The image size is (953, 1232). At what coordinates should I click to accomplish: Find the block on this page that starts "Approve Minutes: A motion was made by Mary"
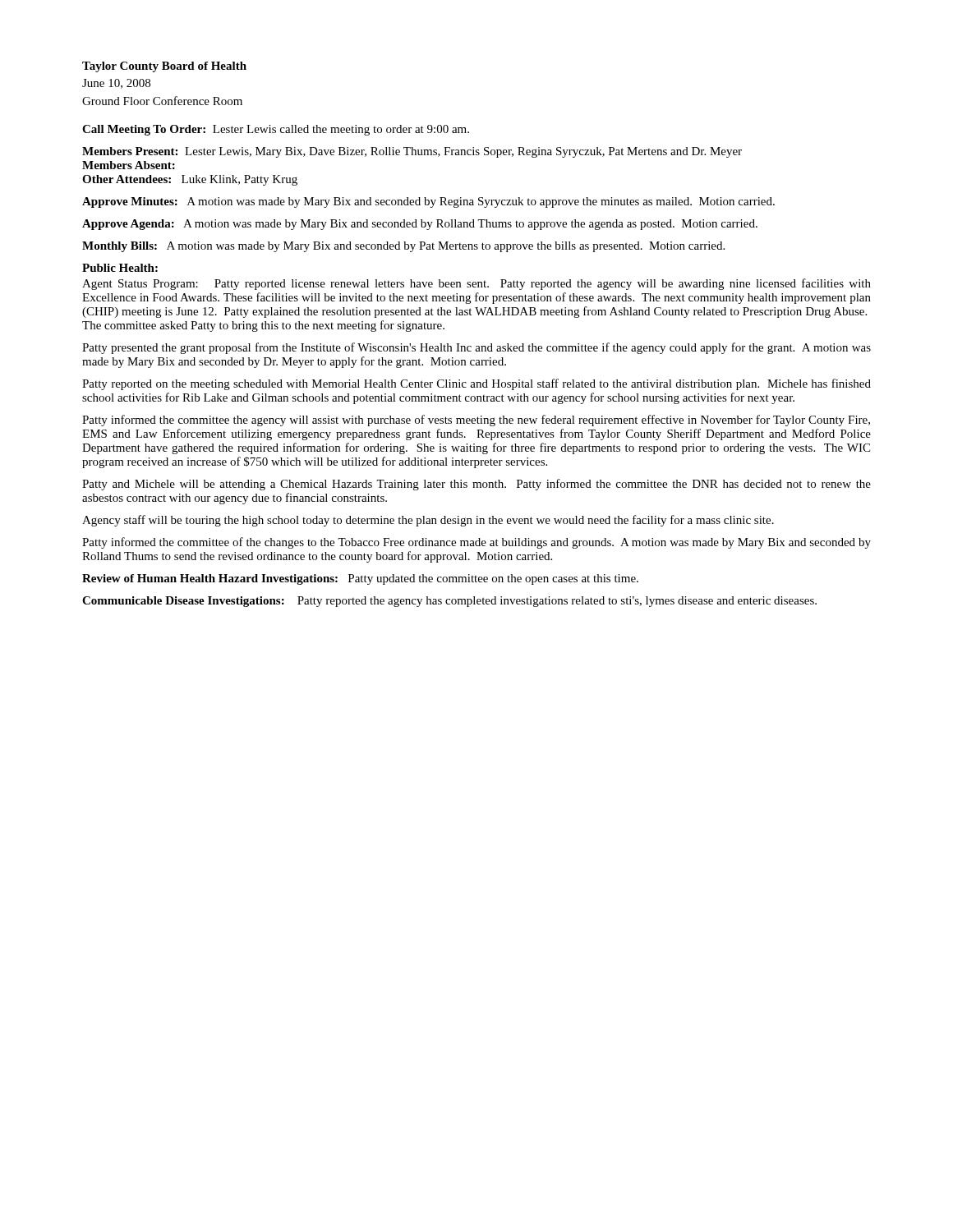[x=429, y=201]
